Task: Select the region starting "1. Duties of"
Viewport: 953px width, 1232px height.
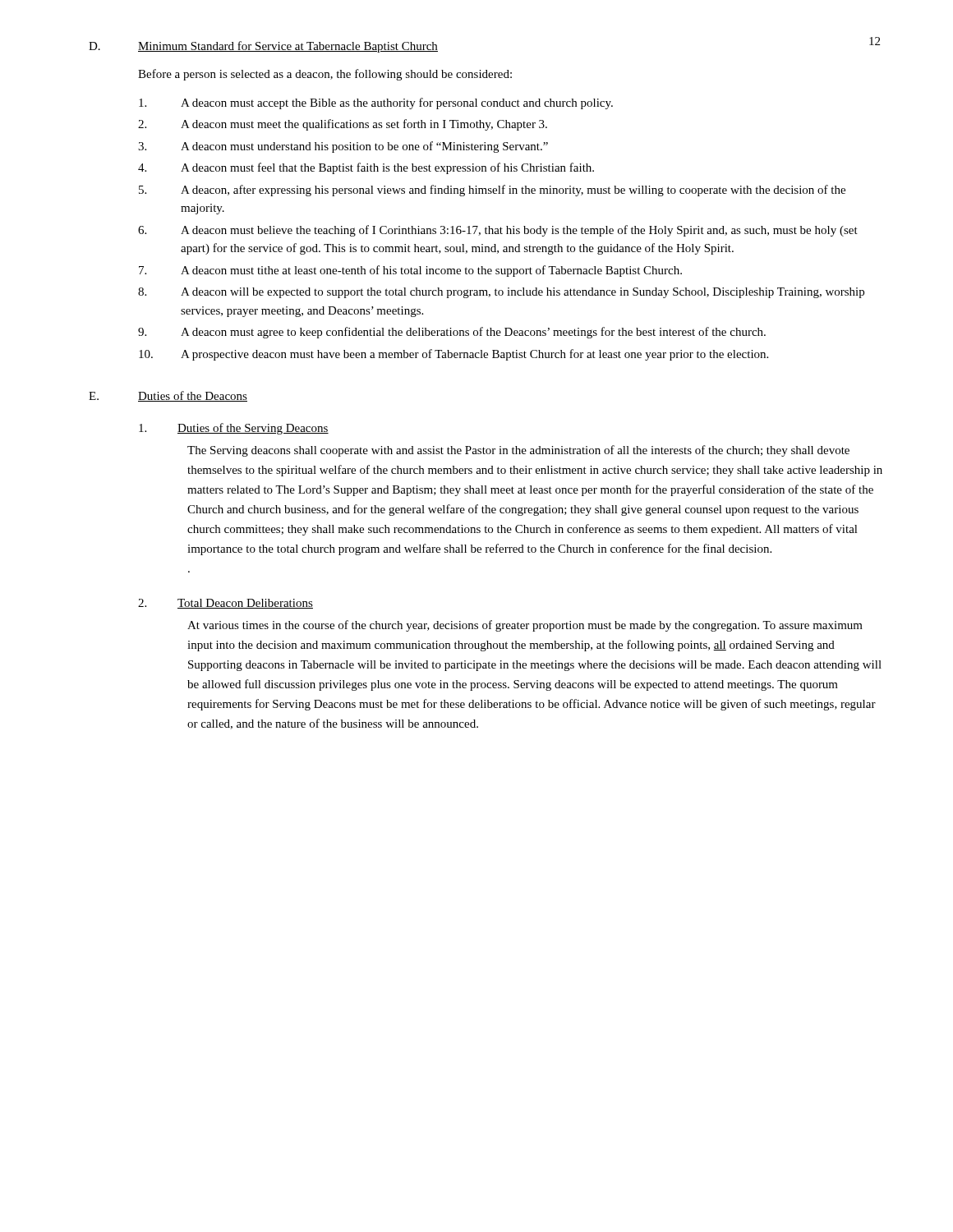Action: 208,428
